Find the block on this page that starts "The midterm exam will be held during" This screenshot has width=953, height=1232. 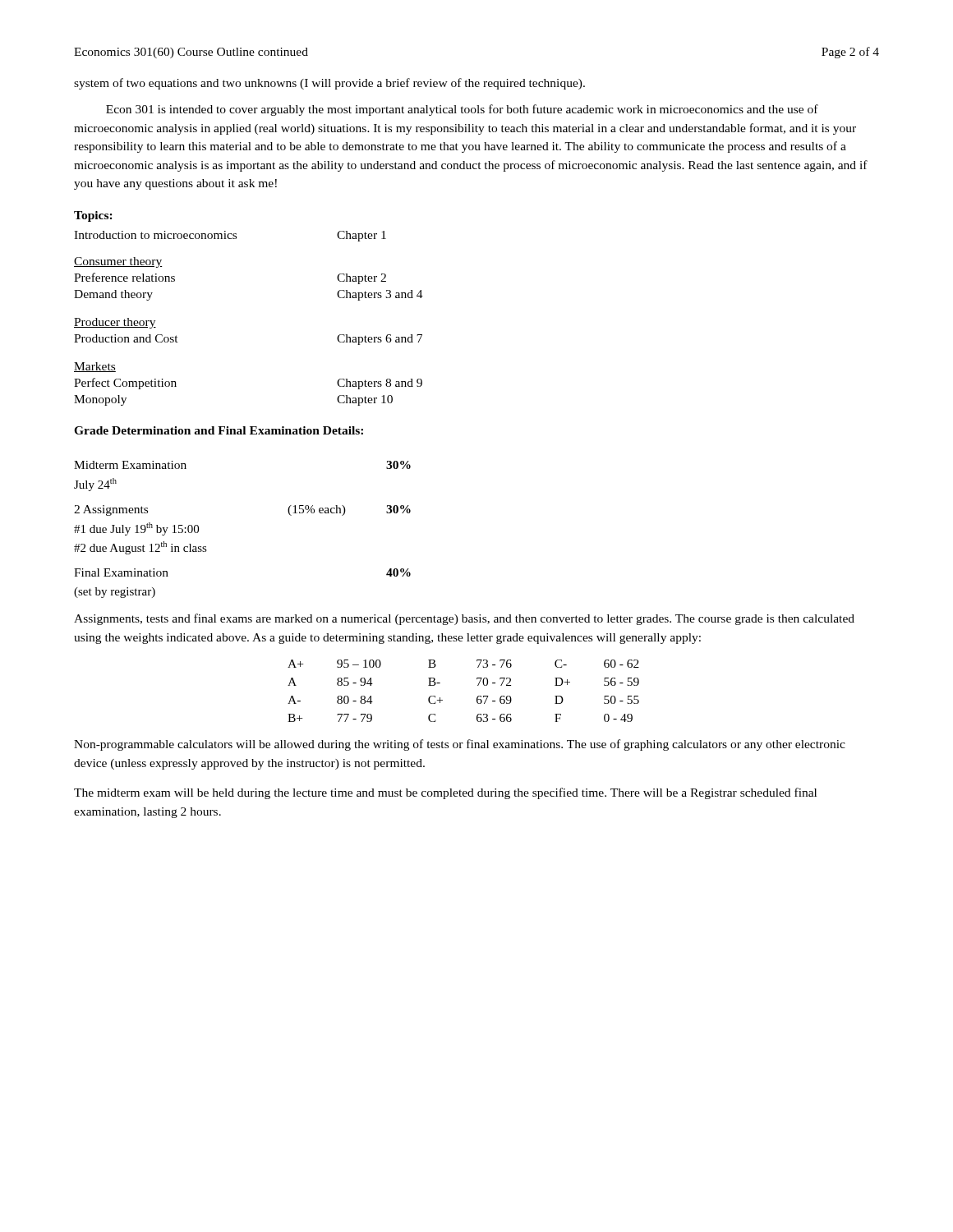[x=446, y=801]
